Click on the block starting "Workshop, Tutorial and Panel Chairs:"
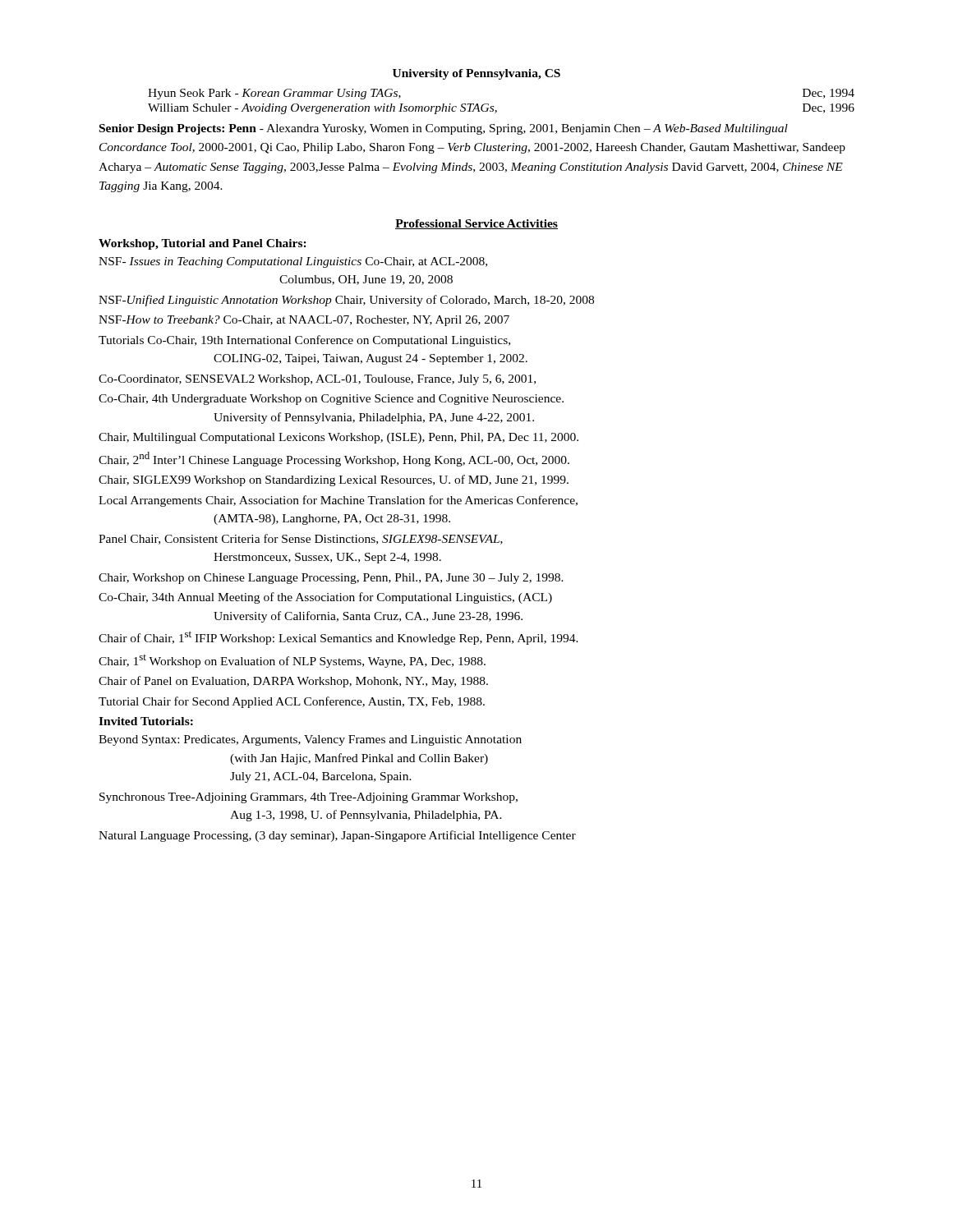 (x=203, y=243)
